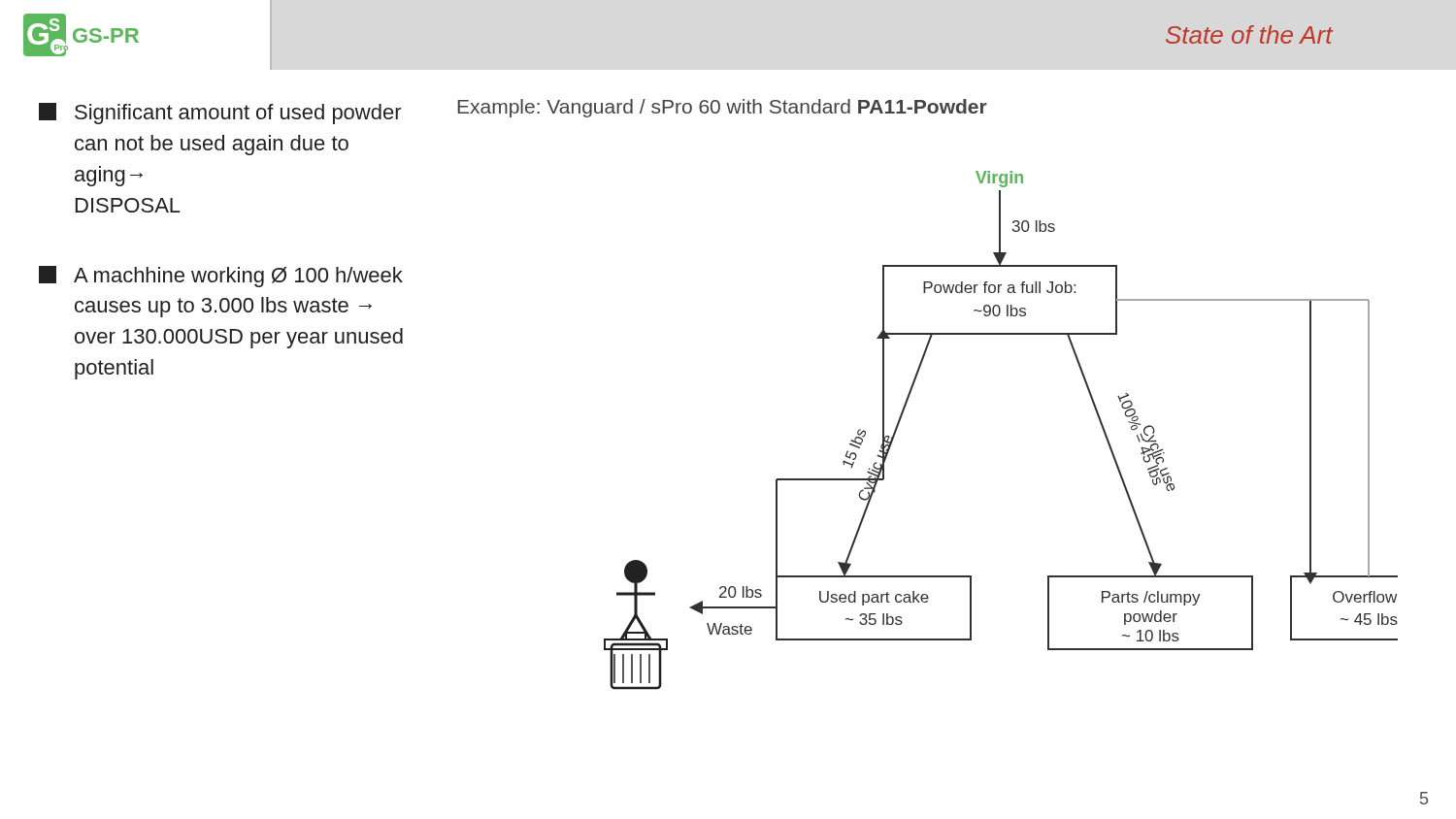Locate the region starting "Example: Vanguard / sPro 60"
The height and width of the screenshot is (819, 1456).
tap(722, 106)
